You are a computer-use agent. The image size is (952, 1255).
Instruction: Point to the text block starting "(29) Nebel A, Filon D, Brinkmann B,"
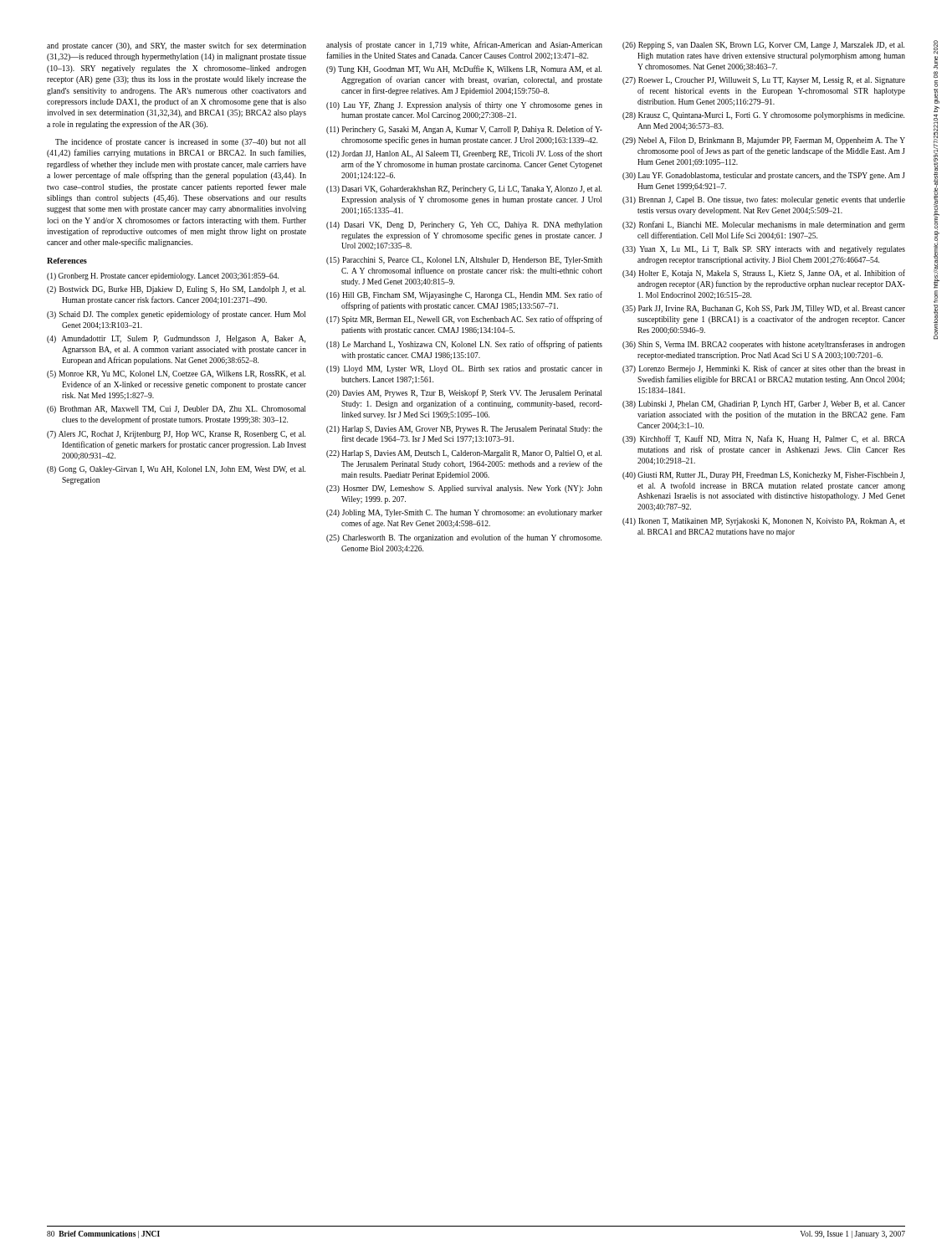tap(764, 151)
